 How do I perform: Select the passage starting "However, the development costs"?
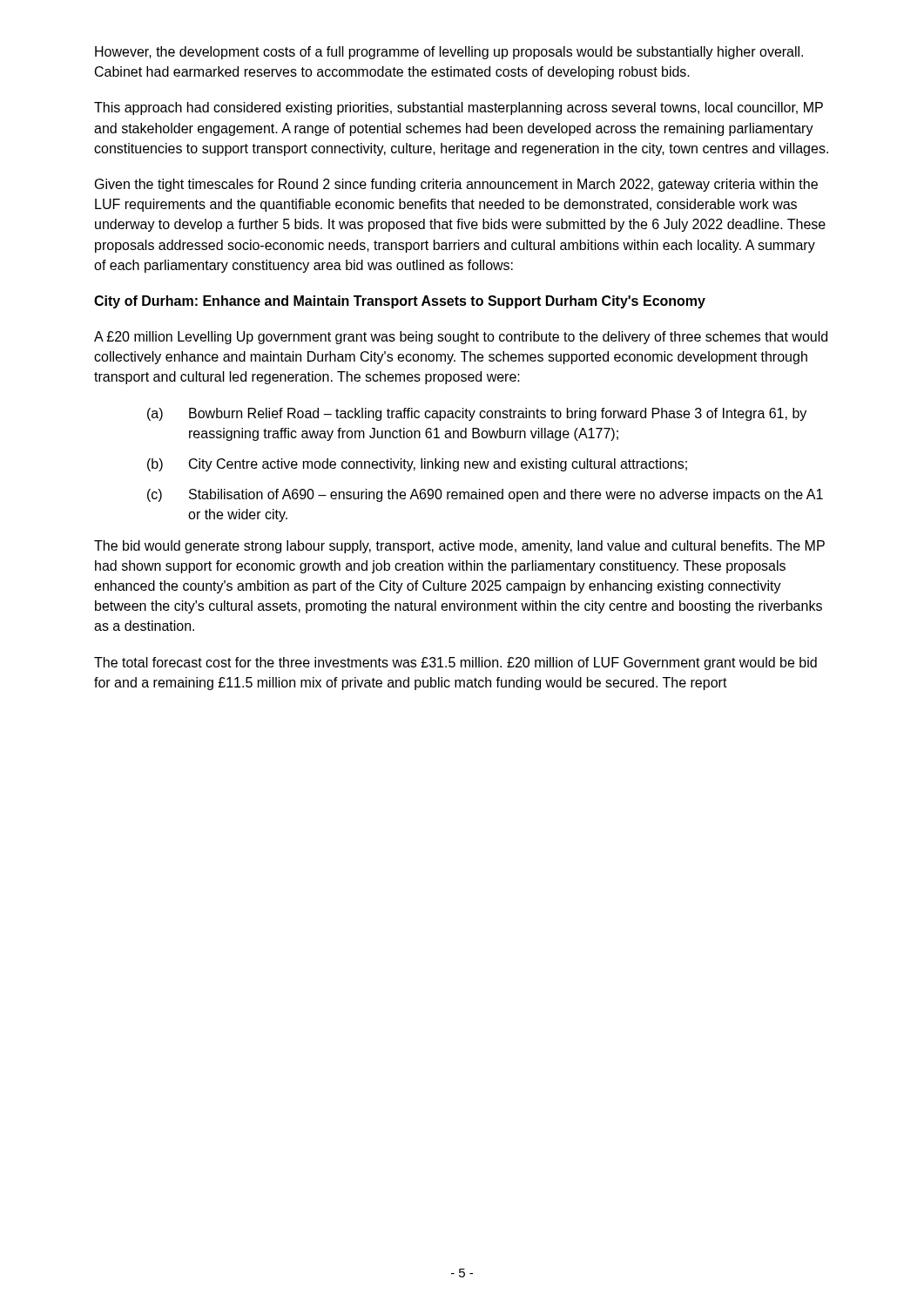(x=449, y=62)
